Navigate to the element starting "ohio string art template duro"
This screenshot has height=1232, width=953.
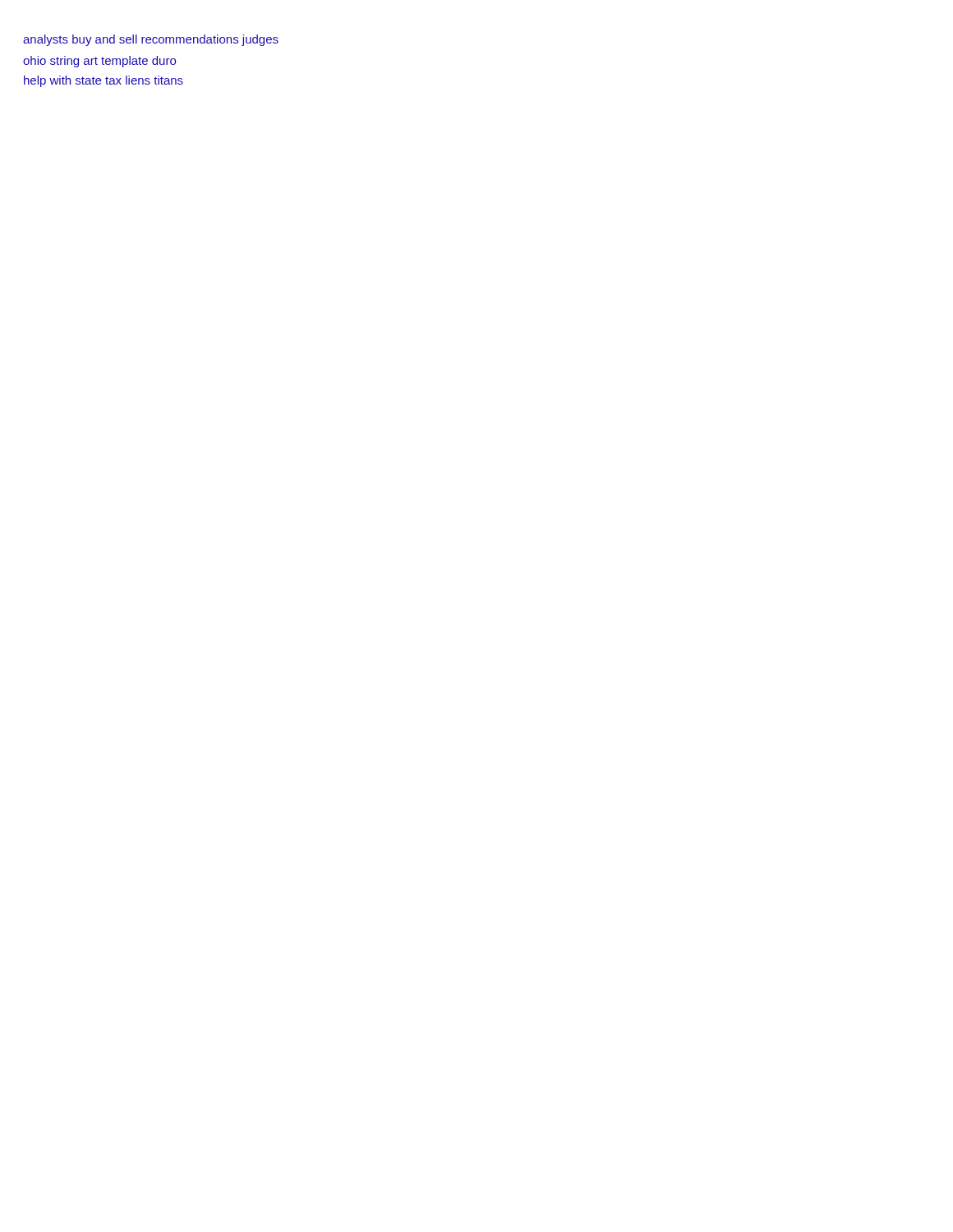click(100, 61)
